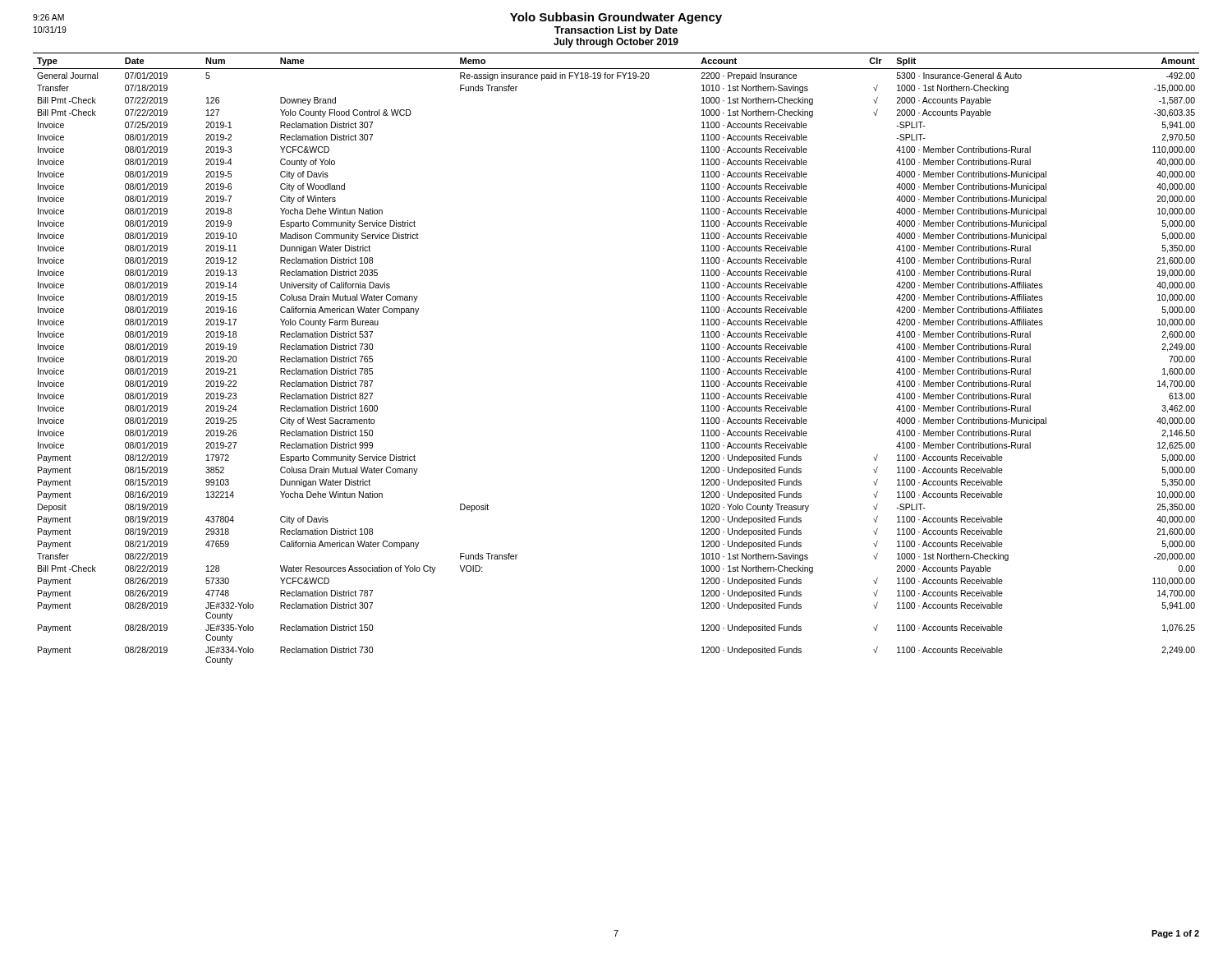1232x953 pixels.
Task: Click the section header that begins "July through October"
Action: pyautogui.click(x=616, y=42)
